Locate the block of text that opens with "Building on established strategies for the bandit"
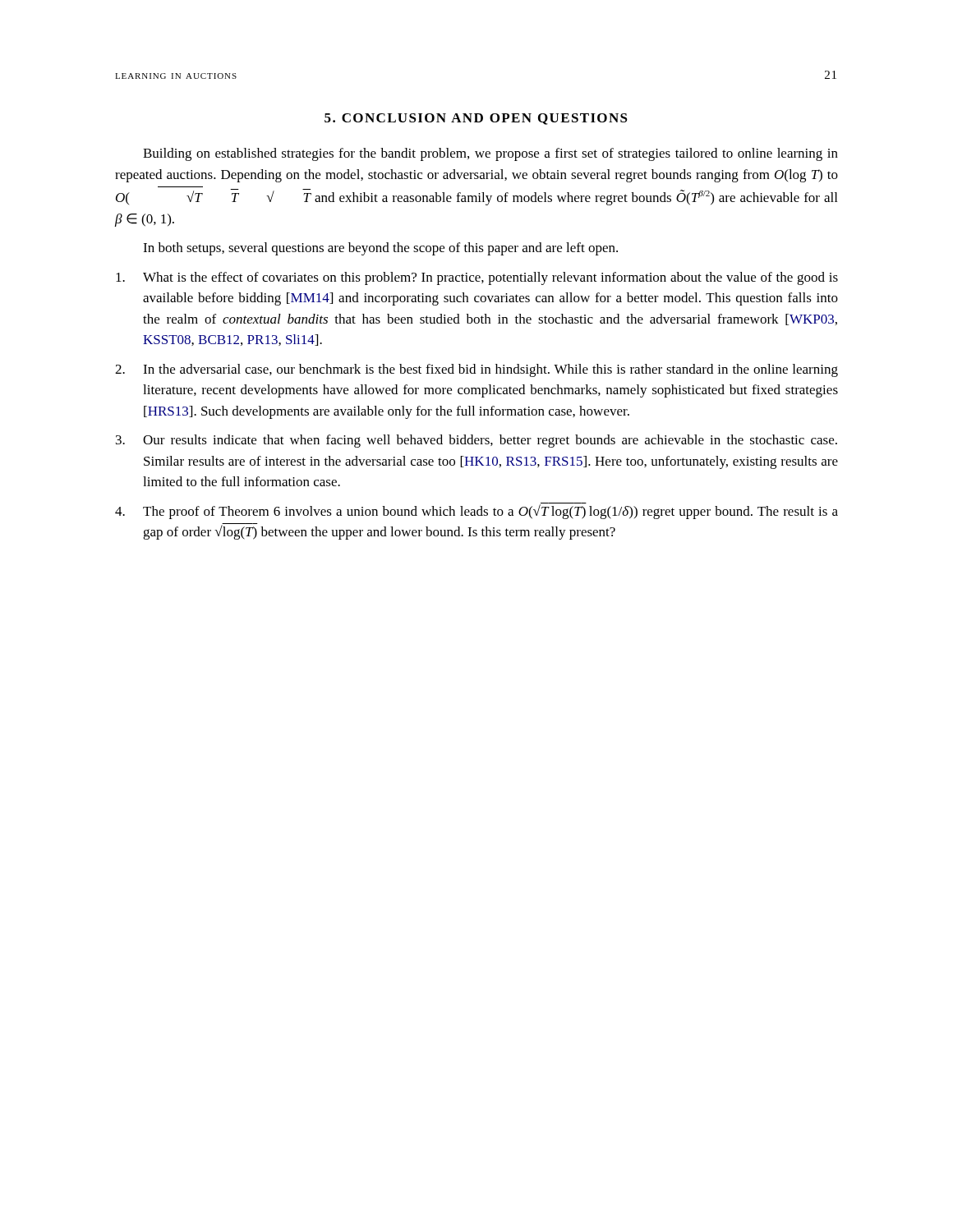This screenshot has height=1232, width=953. coord(476,186)
